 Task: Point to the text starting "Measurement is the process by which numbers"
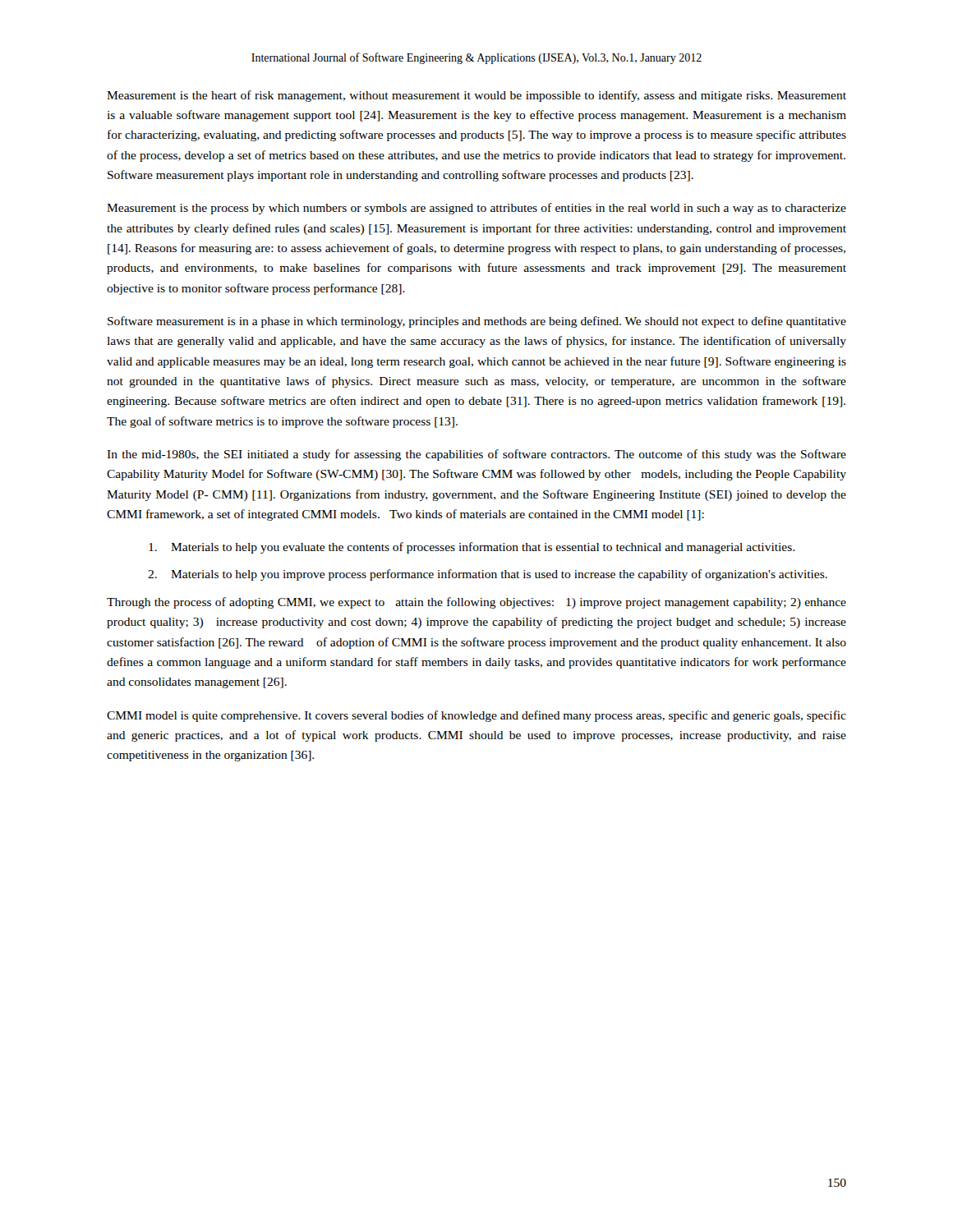(476, 248)
